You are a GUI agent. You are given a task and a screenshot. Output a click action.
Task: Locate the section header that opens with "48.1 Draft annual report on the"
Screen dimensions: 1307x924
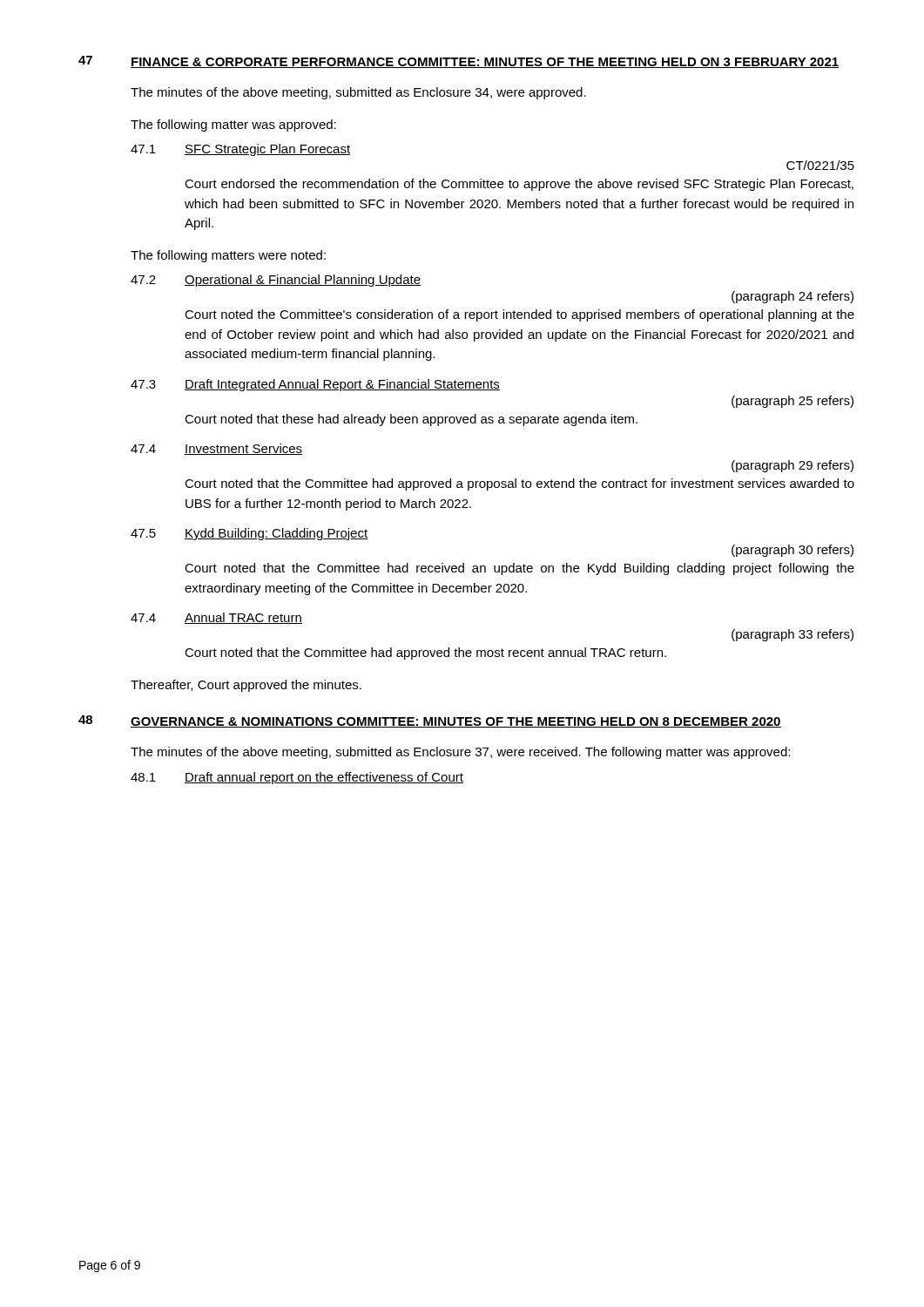click(x=297, y=778)
